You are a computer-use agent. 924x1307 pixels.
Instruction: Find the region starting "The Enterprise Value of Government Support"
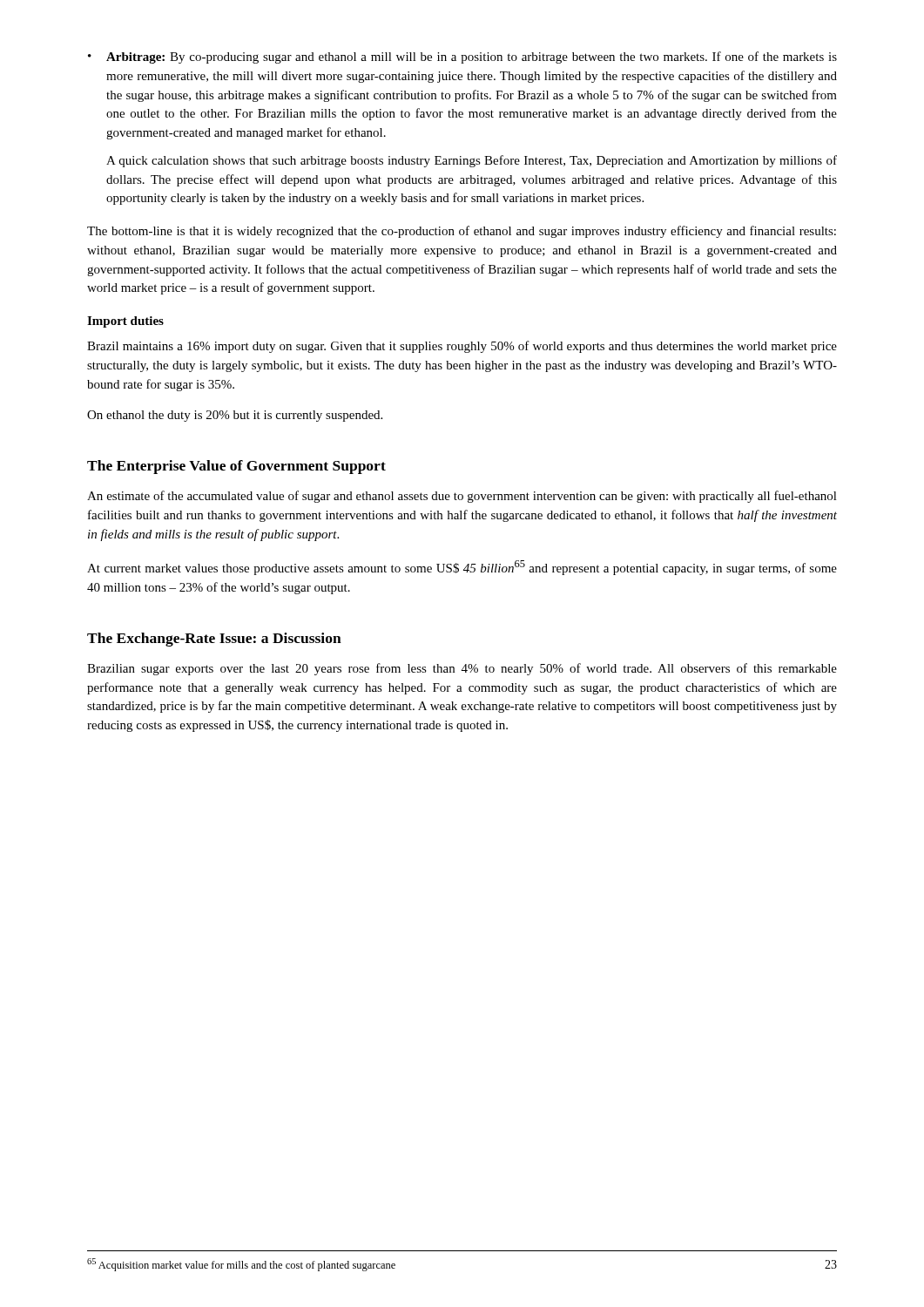[236, 465]
